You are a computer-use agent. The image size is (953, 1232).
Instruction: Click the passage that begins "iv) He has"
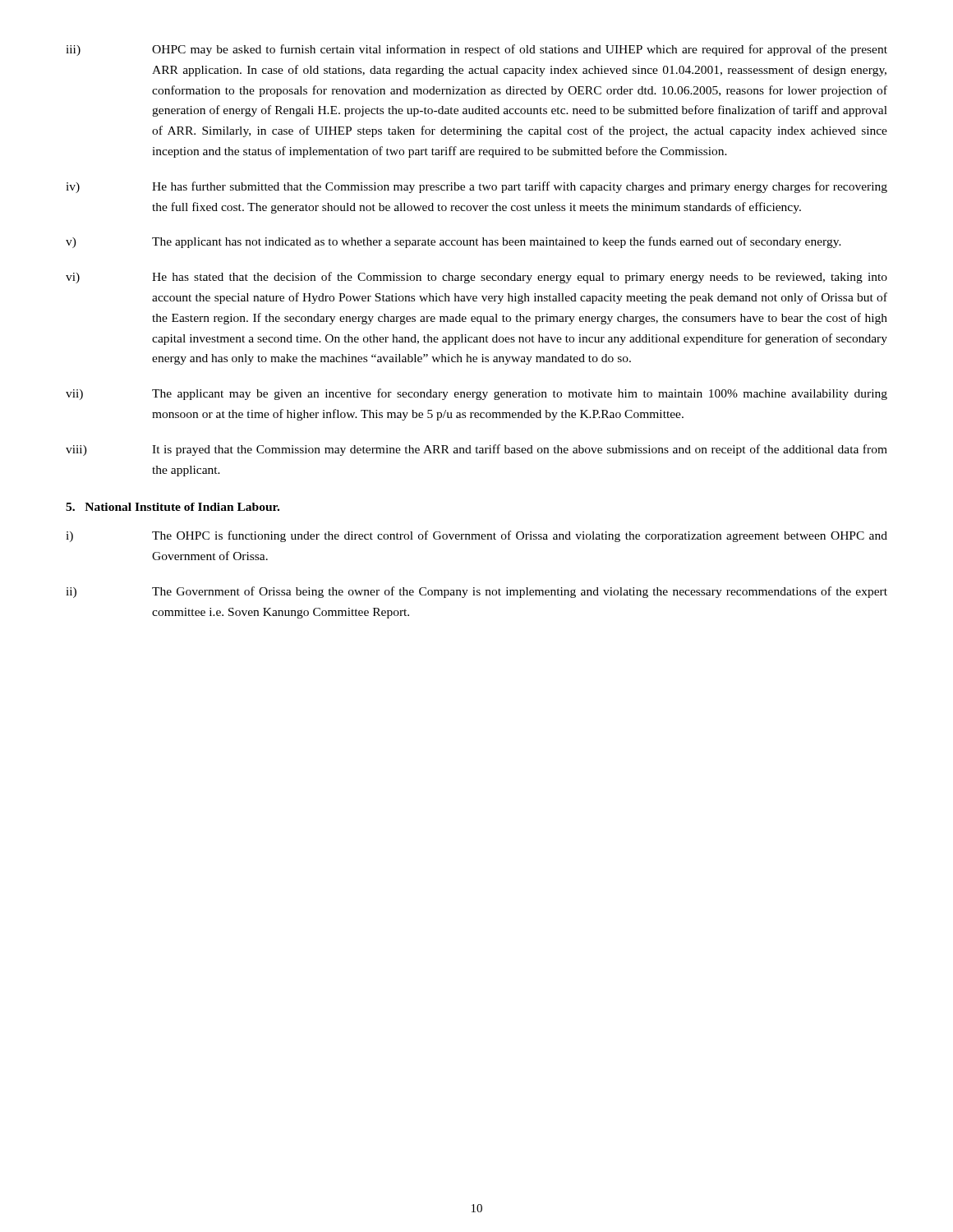click(476, 197)
